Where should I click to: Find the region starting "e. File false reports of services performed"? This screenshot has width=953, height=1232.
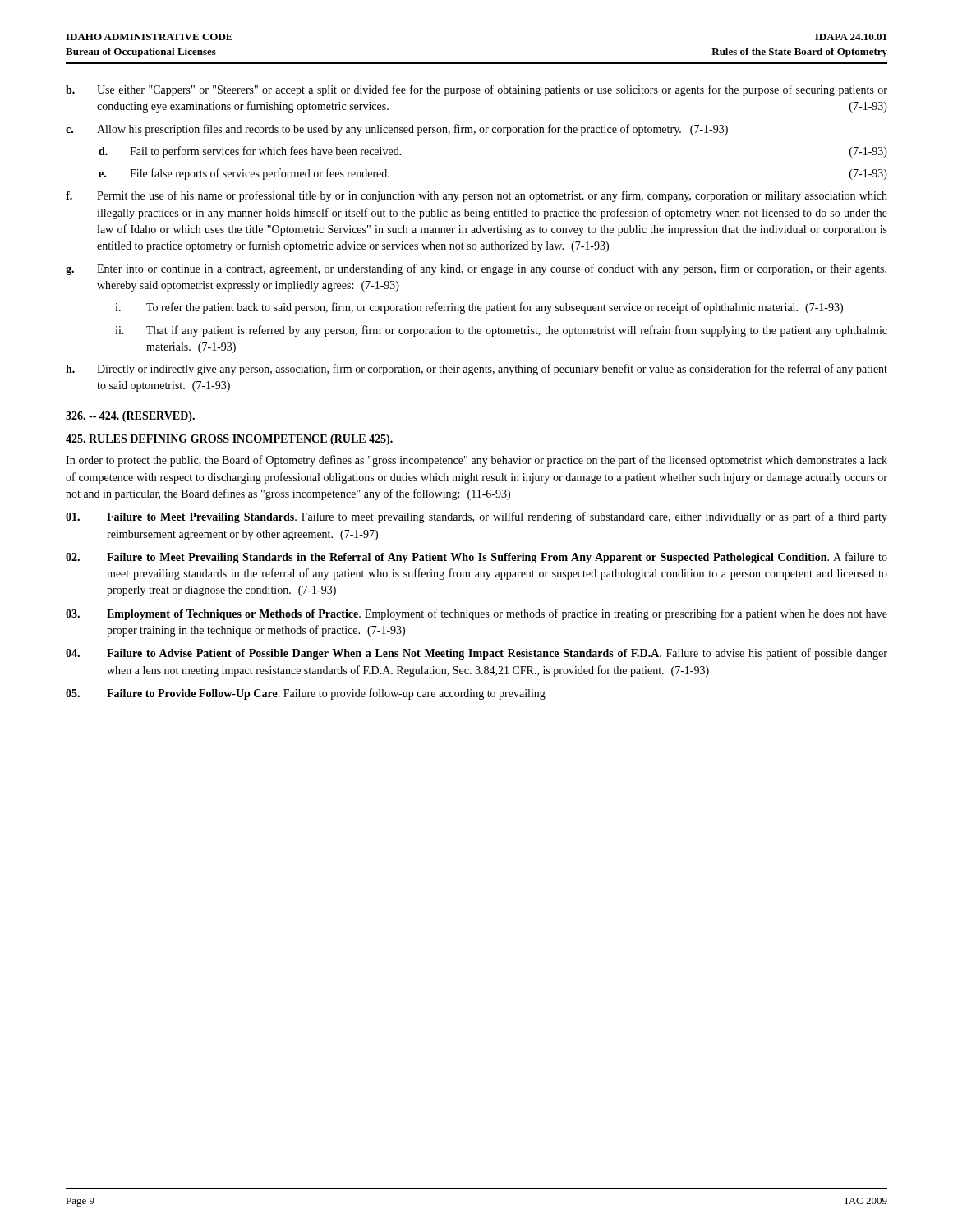[x=258, y=175]
